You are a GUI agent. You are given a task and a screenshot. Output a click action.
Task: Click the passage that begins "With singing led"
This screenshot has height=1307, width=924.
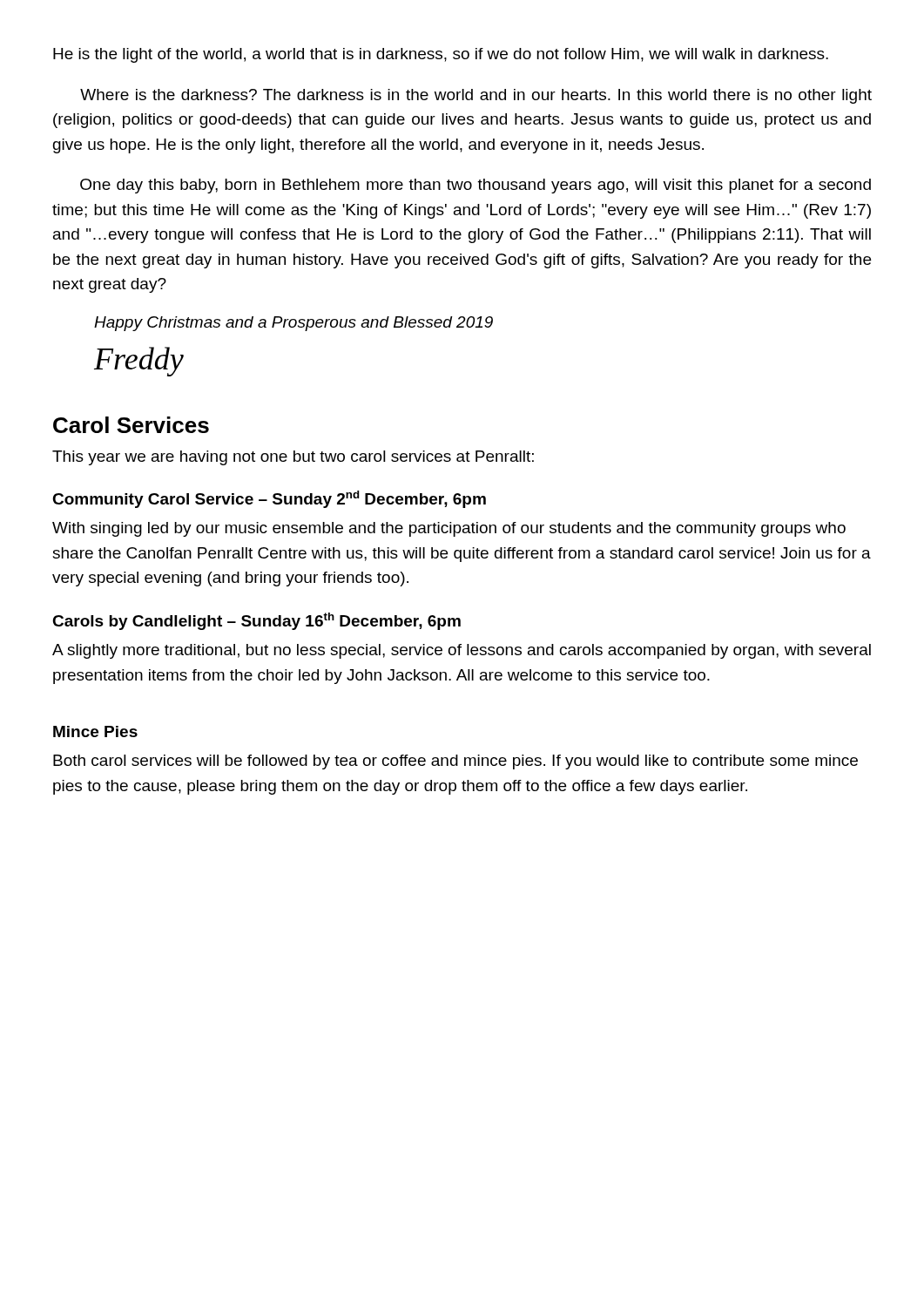[x=461, y=553]
